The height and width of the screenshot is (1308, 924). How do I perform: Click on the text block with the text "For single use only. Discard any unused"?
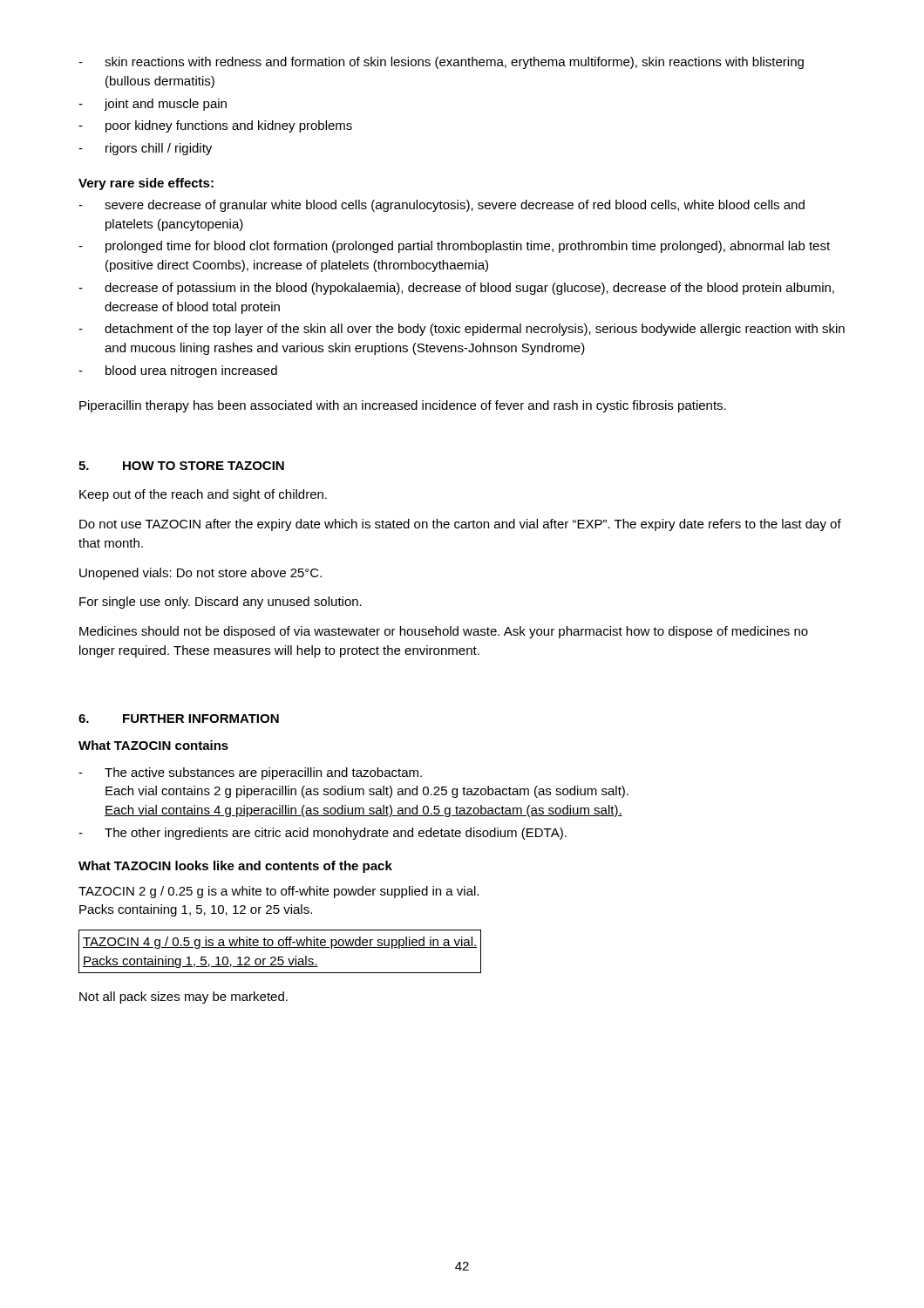click(x=220, y=601)
